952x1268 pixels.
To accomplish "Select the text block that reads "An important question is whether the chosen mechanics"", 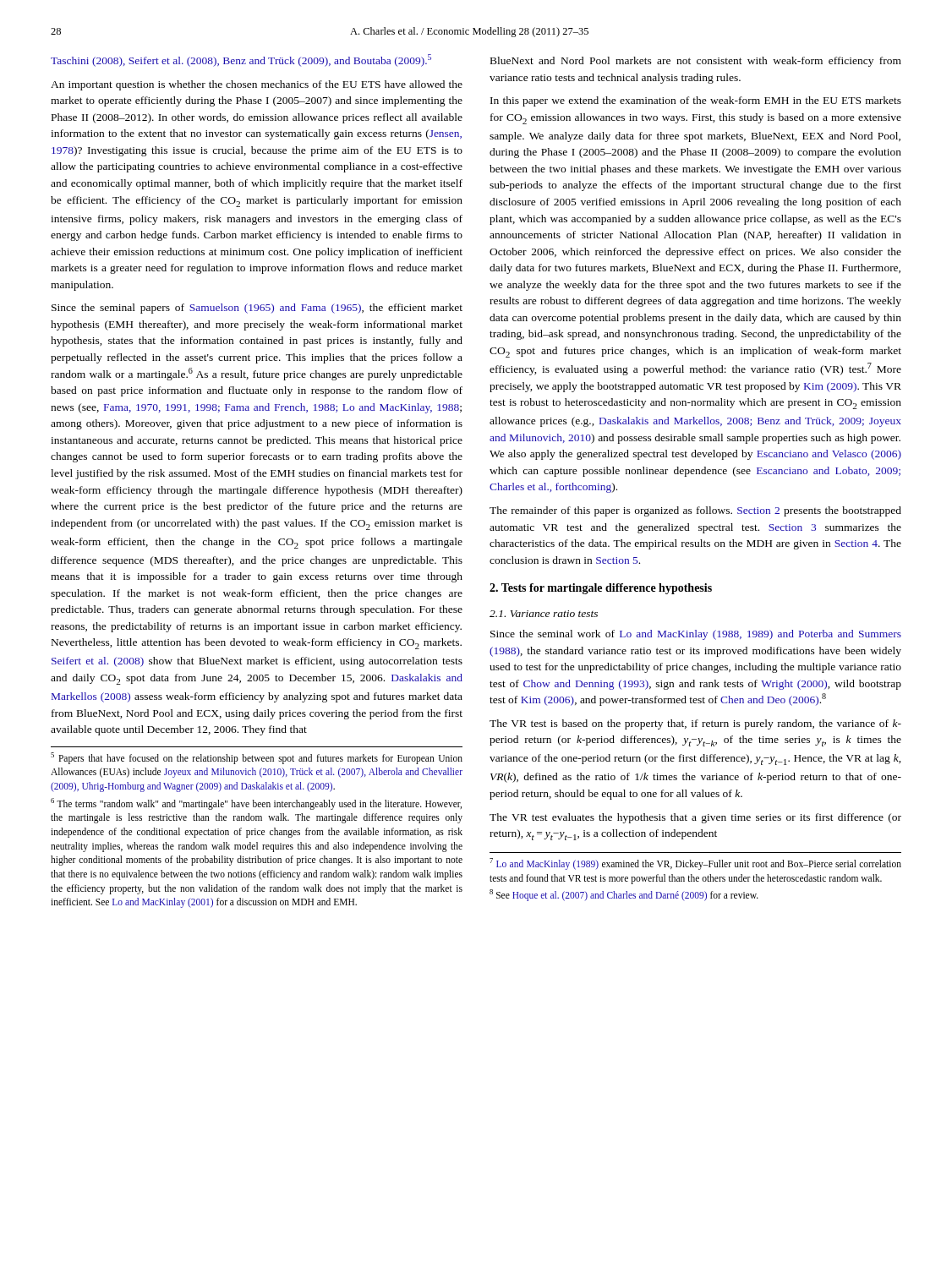I will (257, 184).
